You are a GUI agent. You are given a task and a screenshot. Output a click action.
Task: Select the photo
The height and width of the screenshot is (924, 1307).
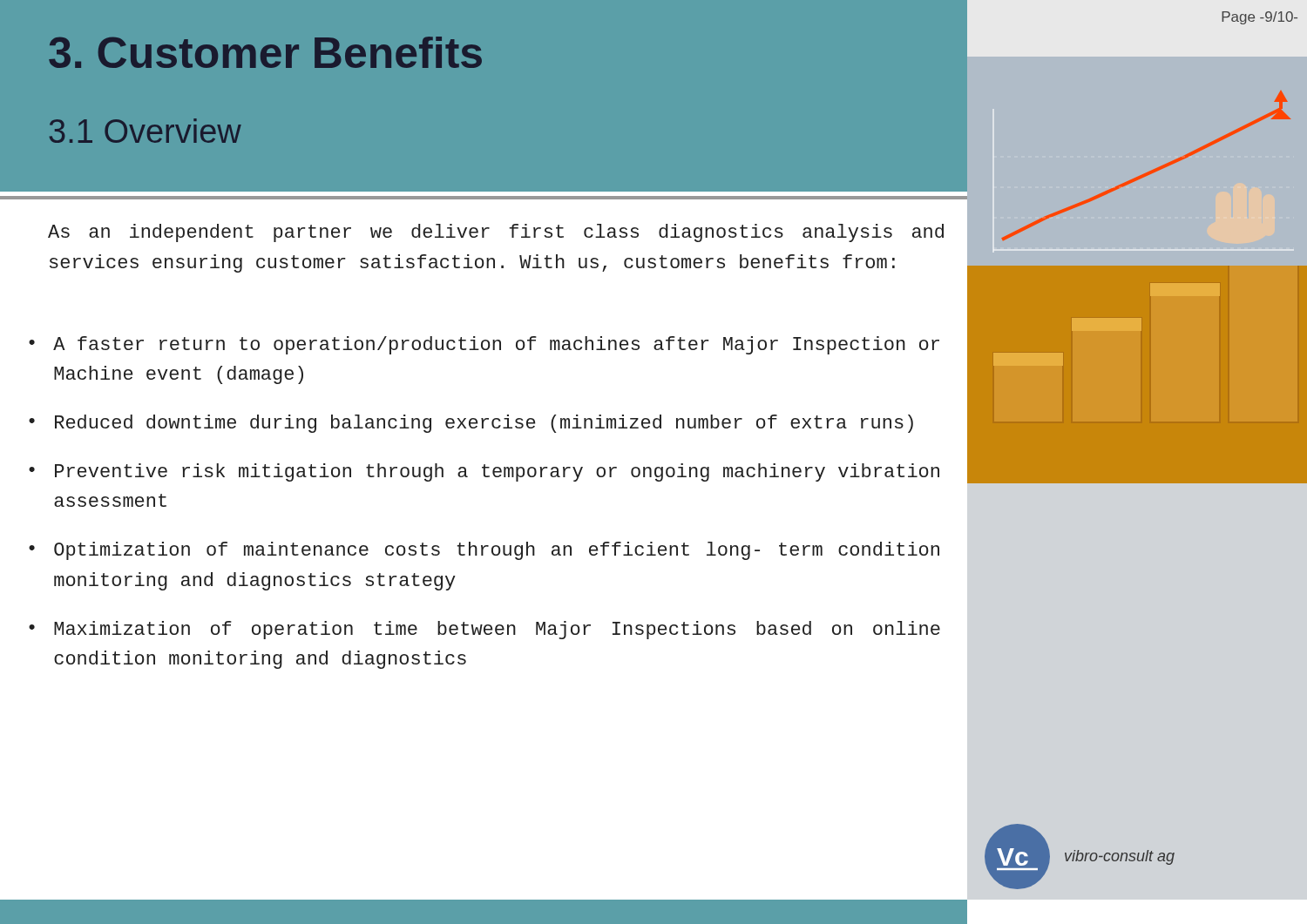tap(1137, 270)
